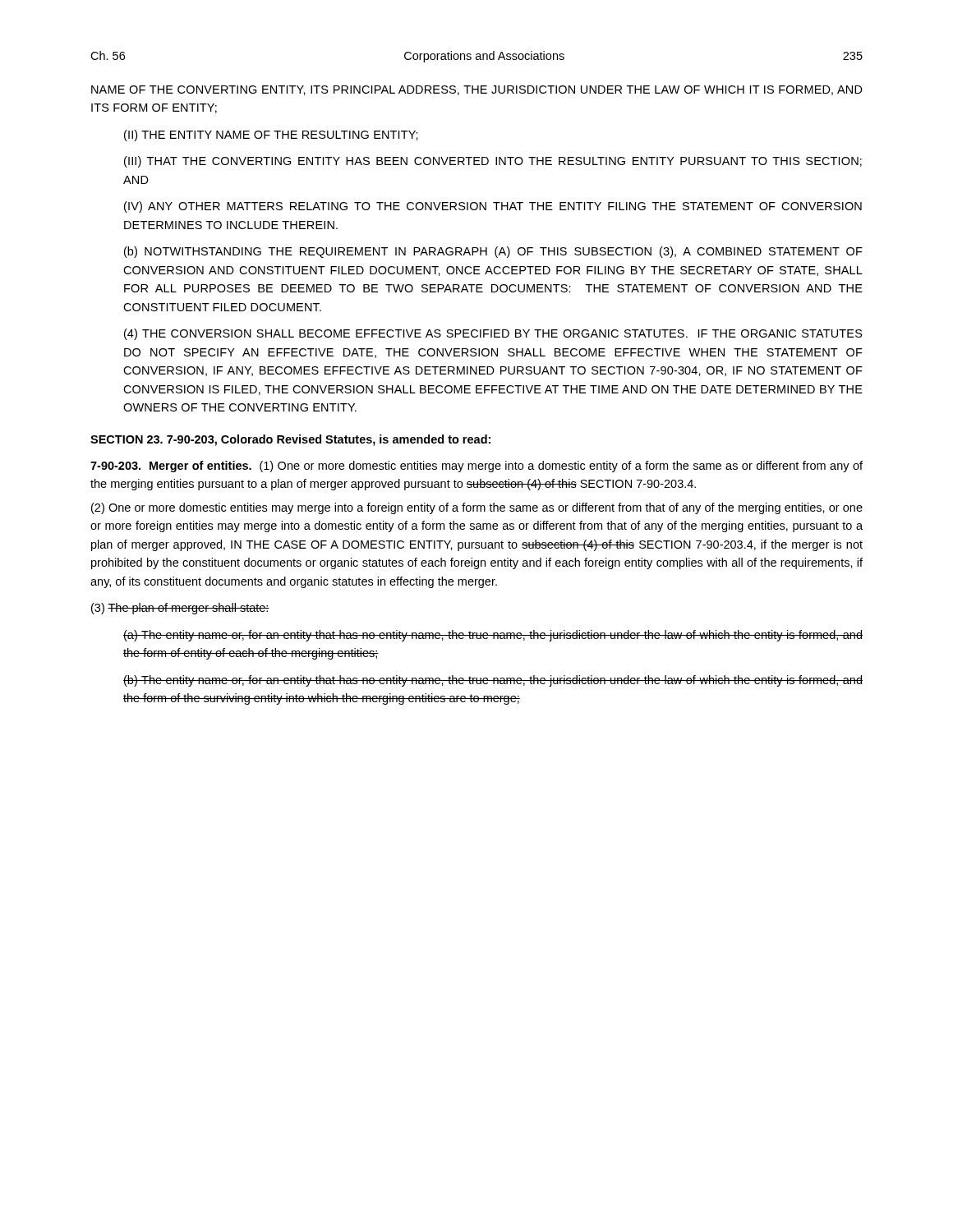Find the block on this page that starts "(b) NOTWITHSTANDING THE REQUIREMENT"
953x1232 pixels.
point(493,279)
